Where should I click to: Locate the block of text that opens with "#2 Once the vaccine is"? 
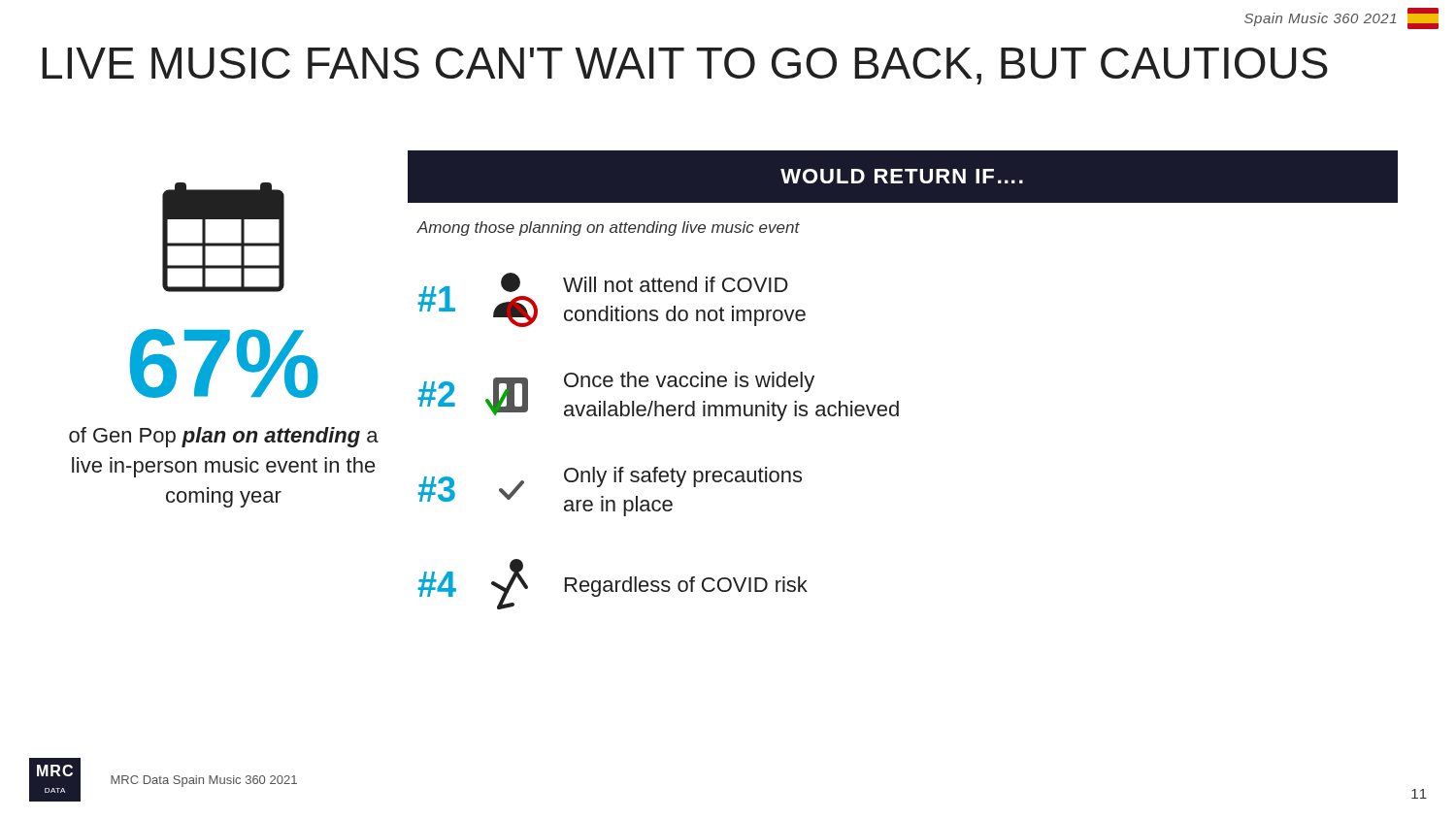click(659, 395)
